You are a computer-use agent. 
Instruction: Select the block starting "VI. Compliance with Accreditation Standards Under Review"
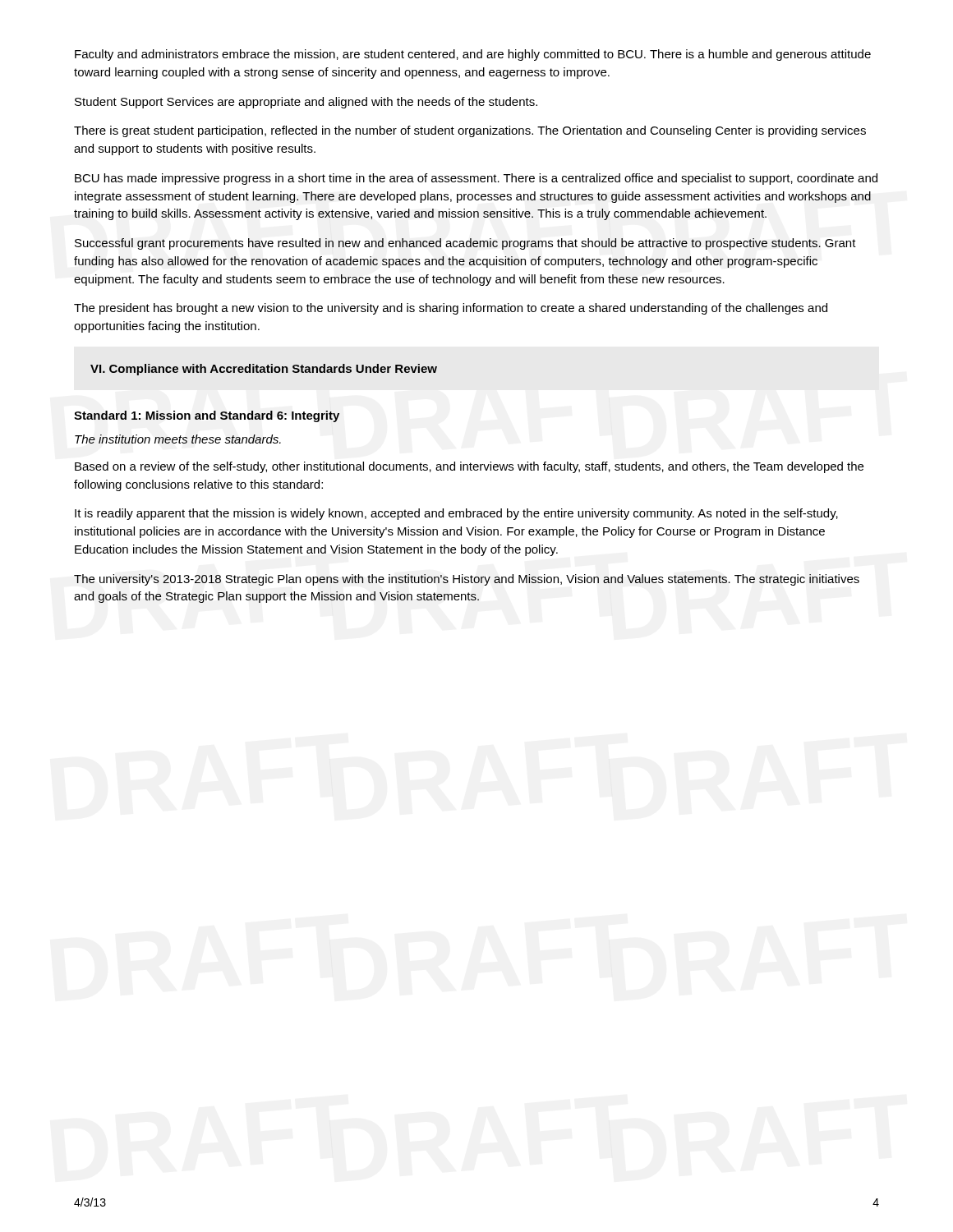pyautogui.click(x=264, y=368)
